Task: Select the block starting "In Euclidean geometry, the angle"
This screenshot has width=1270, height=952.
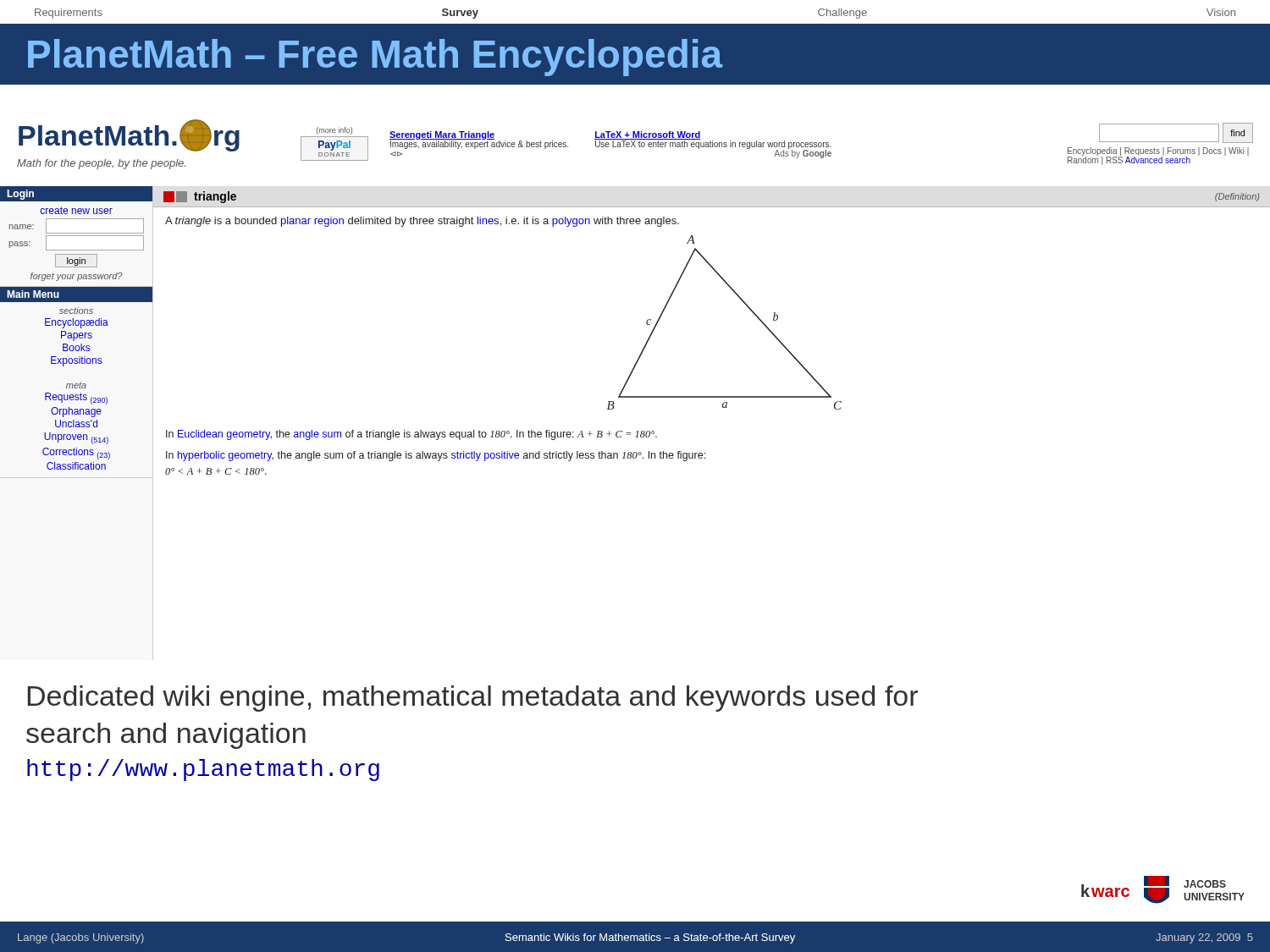Action: [x=411, y=434]
